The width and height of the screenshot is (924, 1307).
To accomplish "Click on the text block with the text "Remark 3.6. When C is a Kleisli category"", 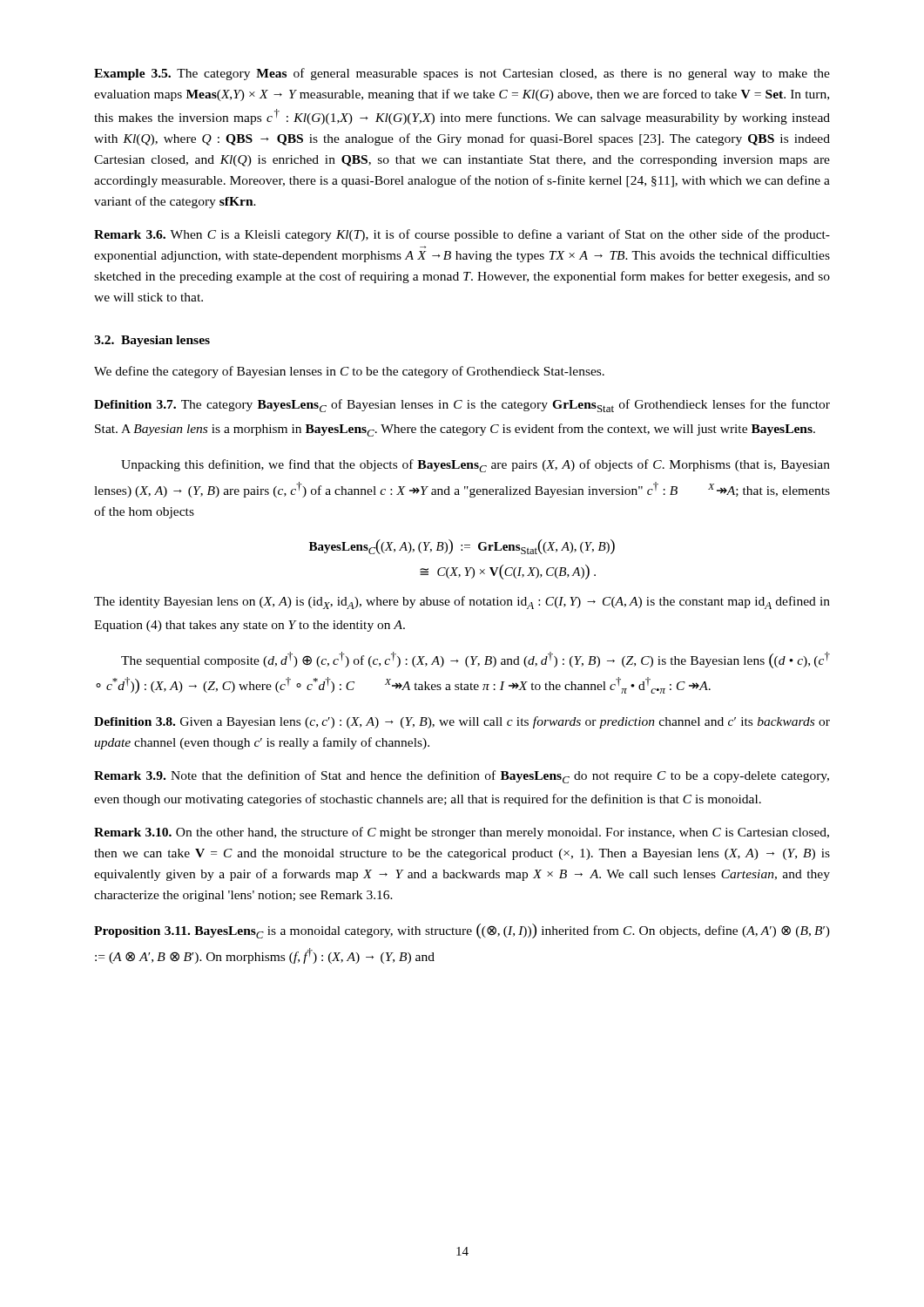I will (462, 266).
